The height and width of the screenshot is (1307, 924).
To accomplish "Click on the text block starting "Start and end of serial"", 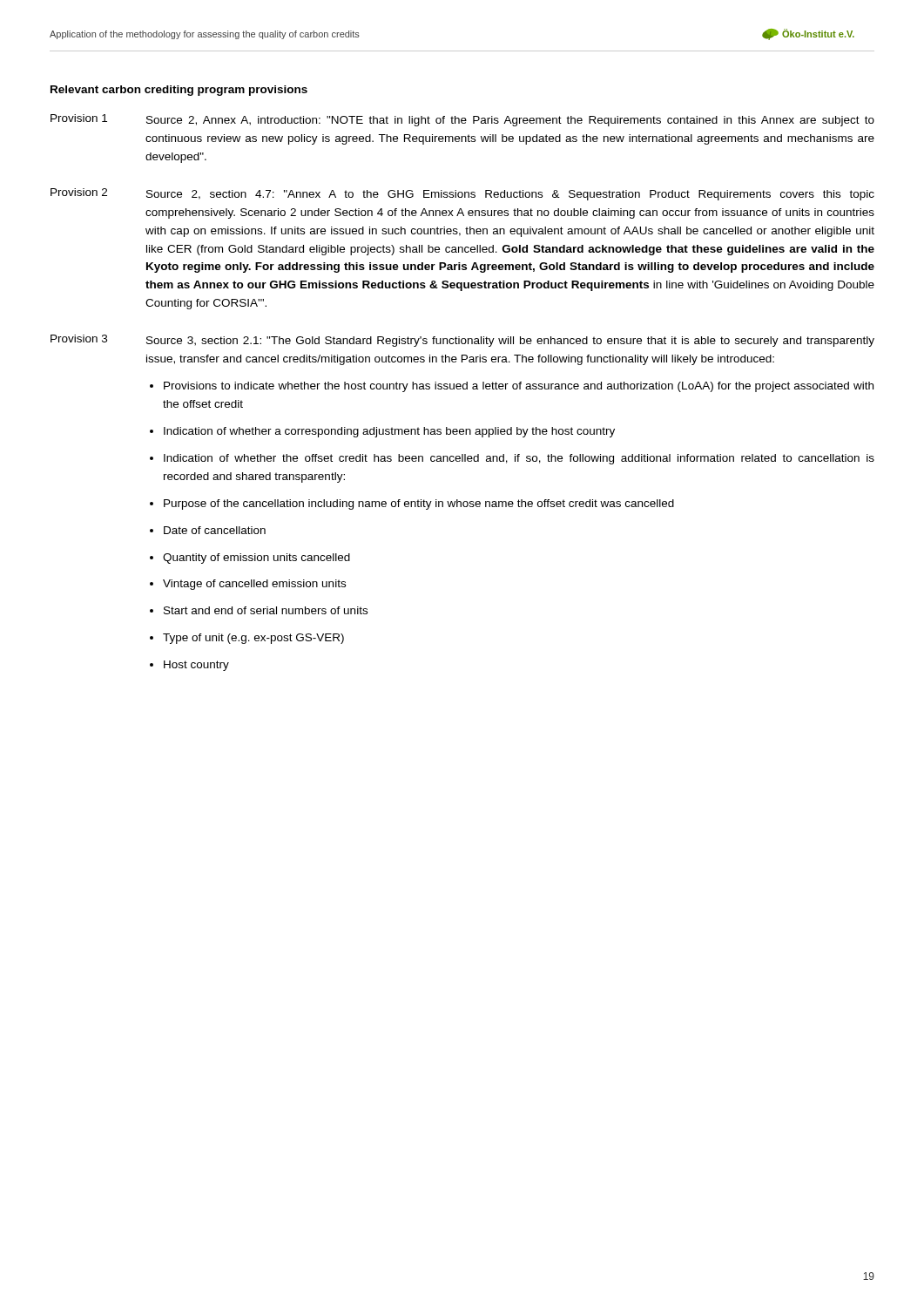I will click(265, 611).
